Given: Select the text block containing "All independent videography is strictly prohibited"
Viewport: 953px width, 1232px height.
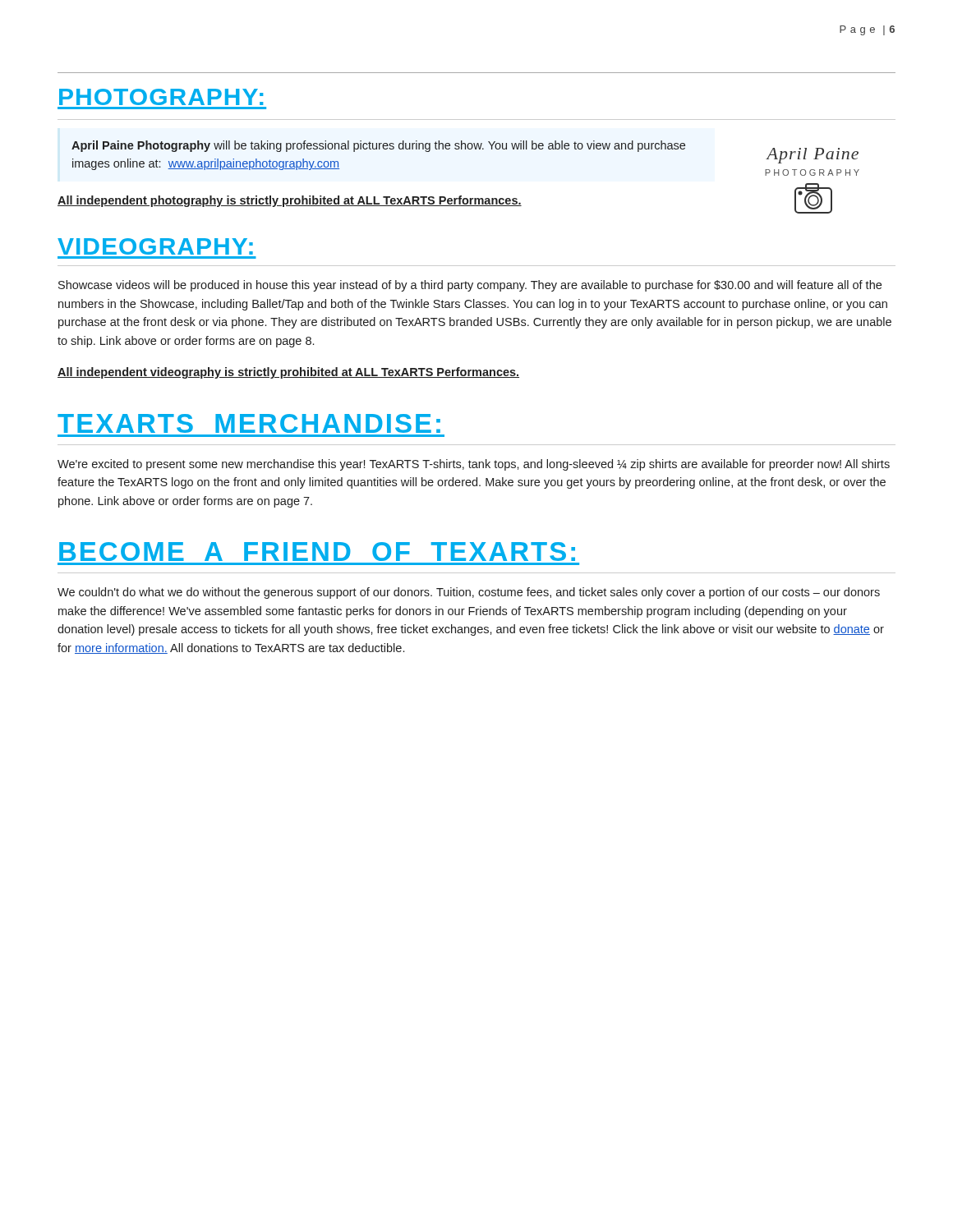Looking at the screenshot, I should click(x=288, y=372).
